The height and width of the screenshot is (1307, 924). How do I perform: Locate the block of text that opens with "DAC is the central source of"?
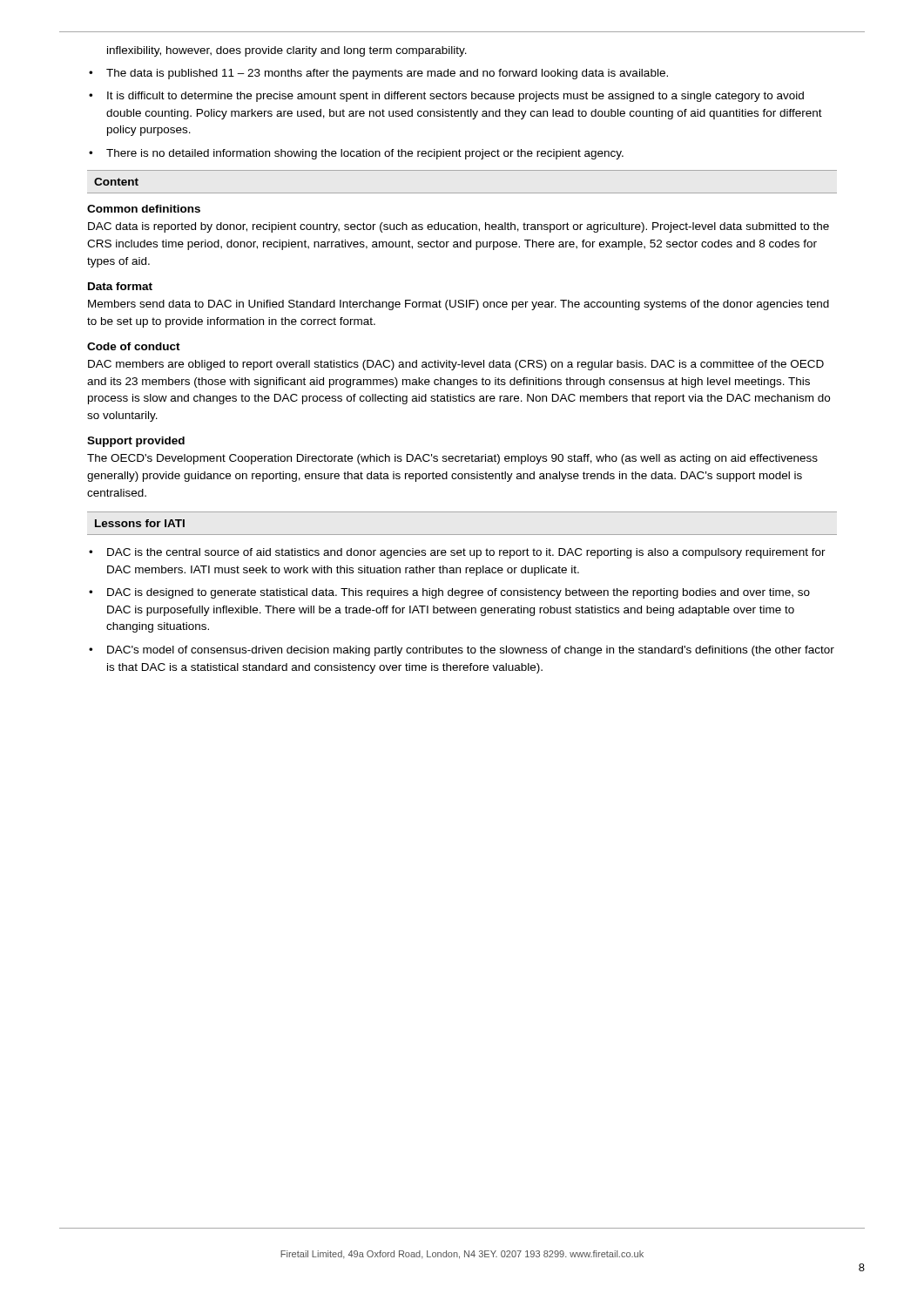coord(466,561)
